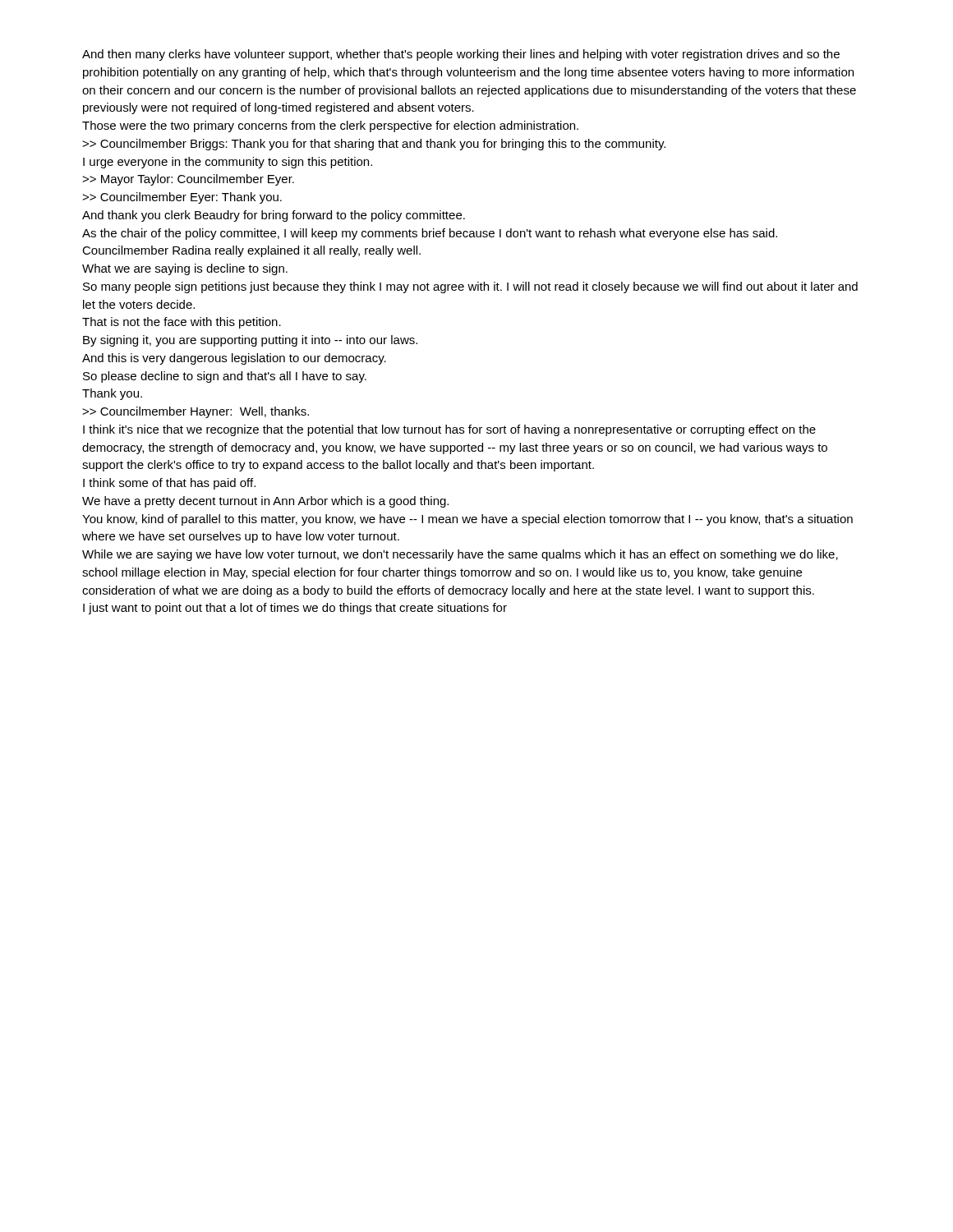Select the text block starting "I just want to point"

pos(476,608)
